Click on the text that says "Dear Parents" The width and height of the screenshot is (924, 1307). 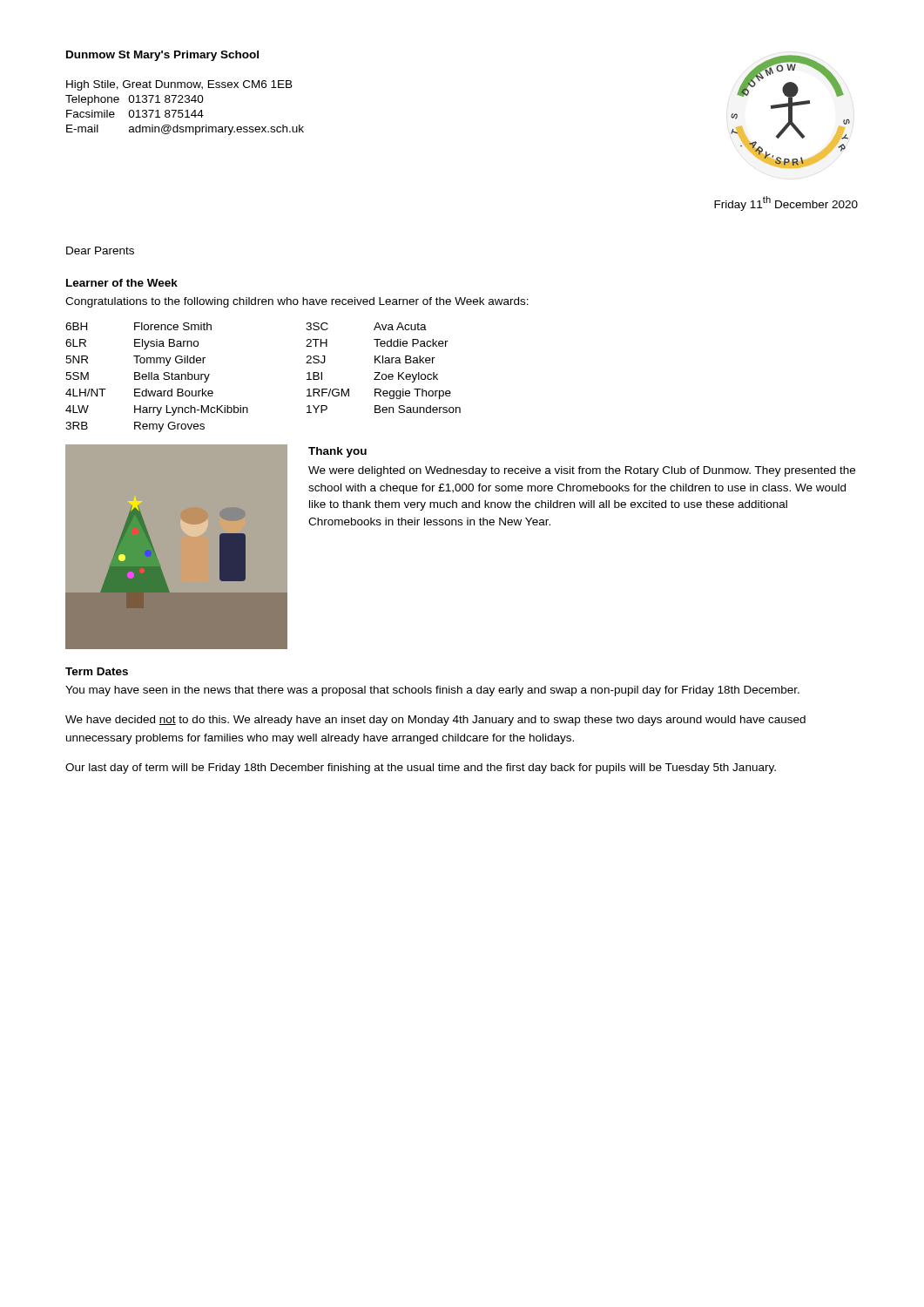point(100,250)
